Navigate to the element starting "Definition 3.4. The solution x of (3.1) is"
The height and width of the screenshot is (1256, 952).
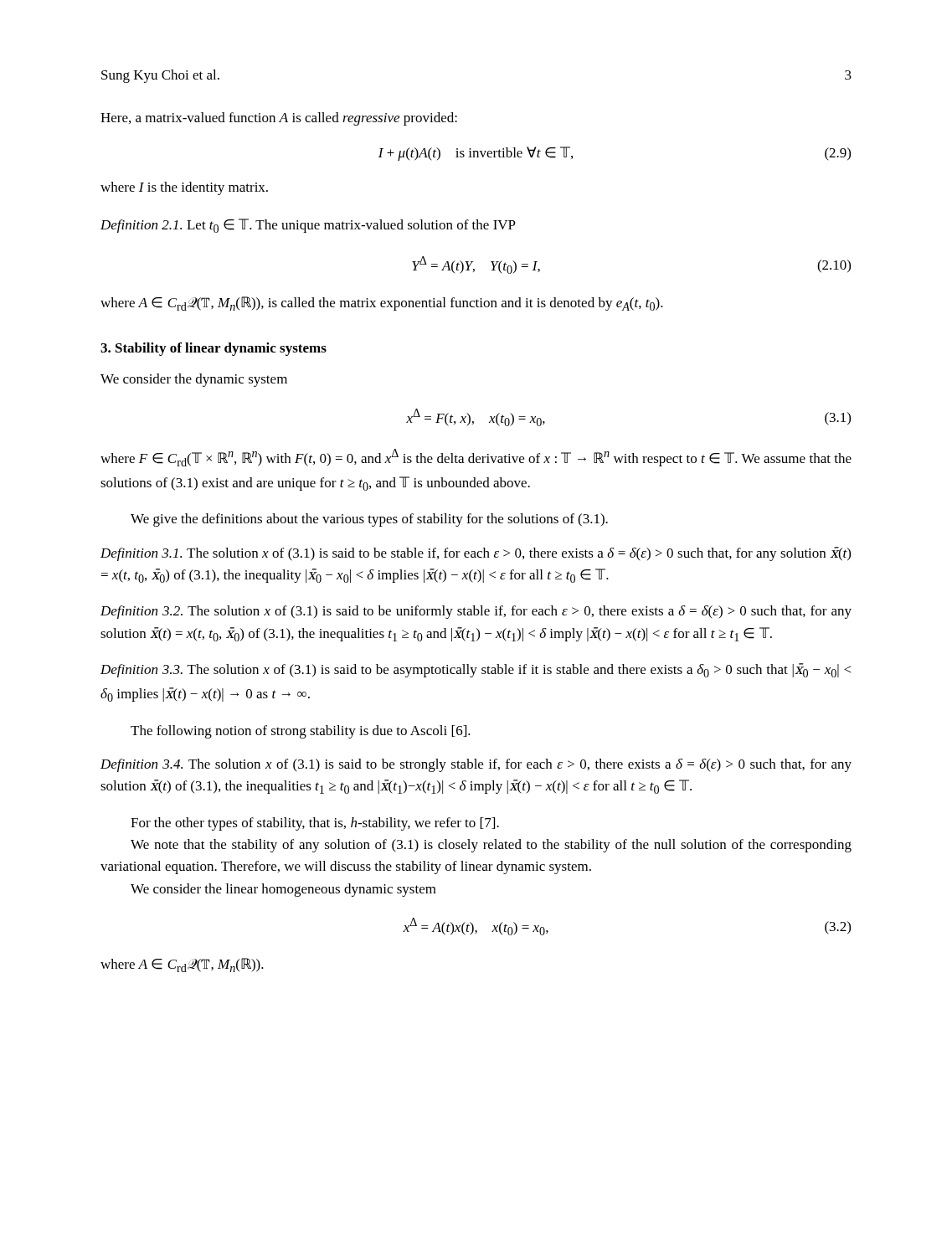coord(476,777)
